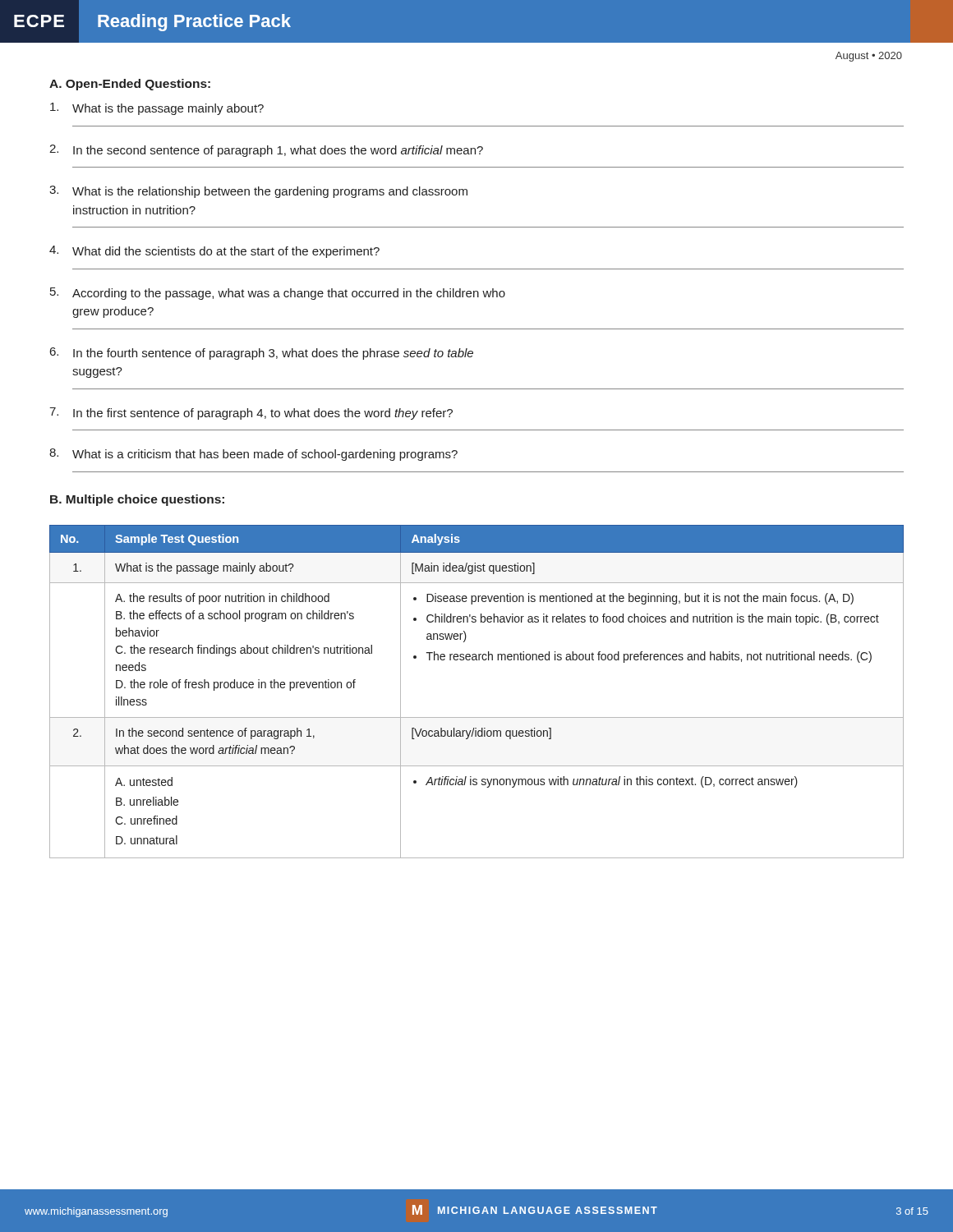Select the region starting "7. In the first sentence"
This screenshot has height=1232, width=953.
click(x=251, y=413)
